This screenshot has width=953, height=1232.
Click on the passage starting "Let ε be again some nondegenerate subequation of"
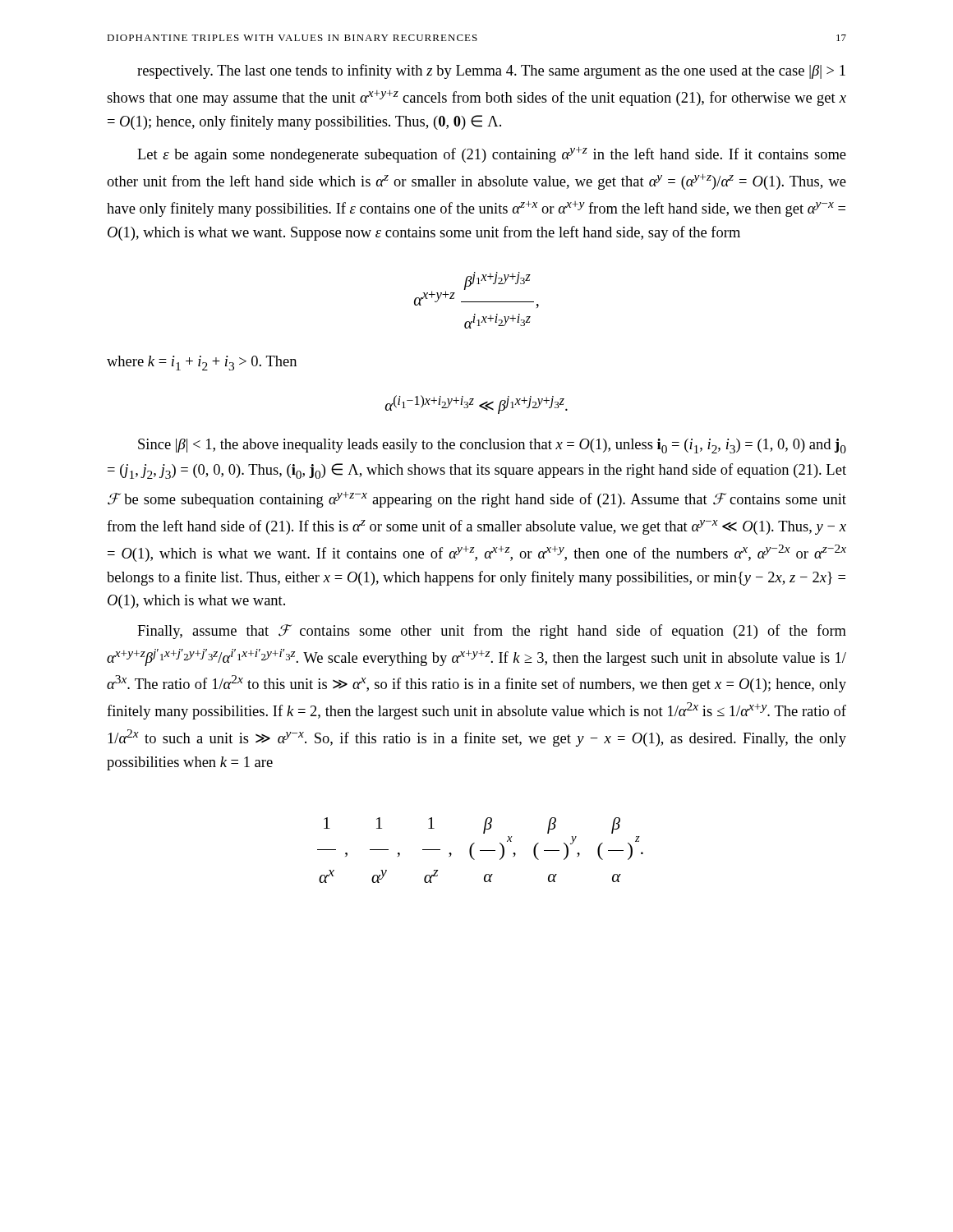point(476,192)
